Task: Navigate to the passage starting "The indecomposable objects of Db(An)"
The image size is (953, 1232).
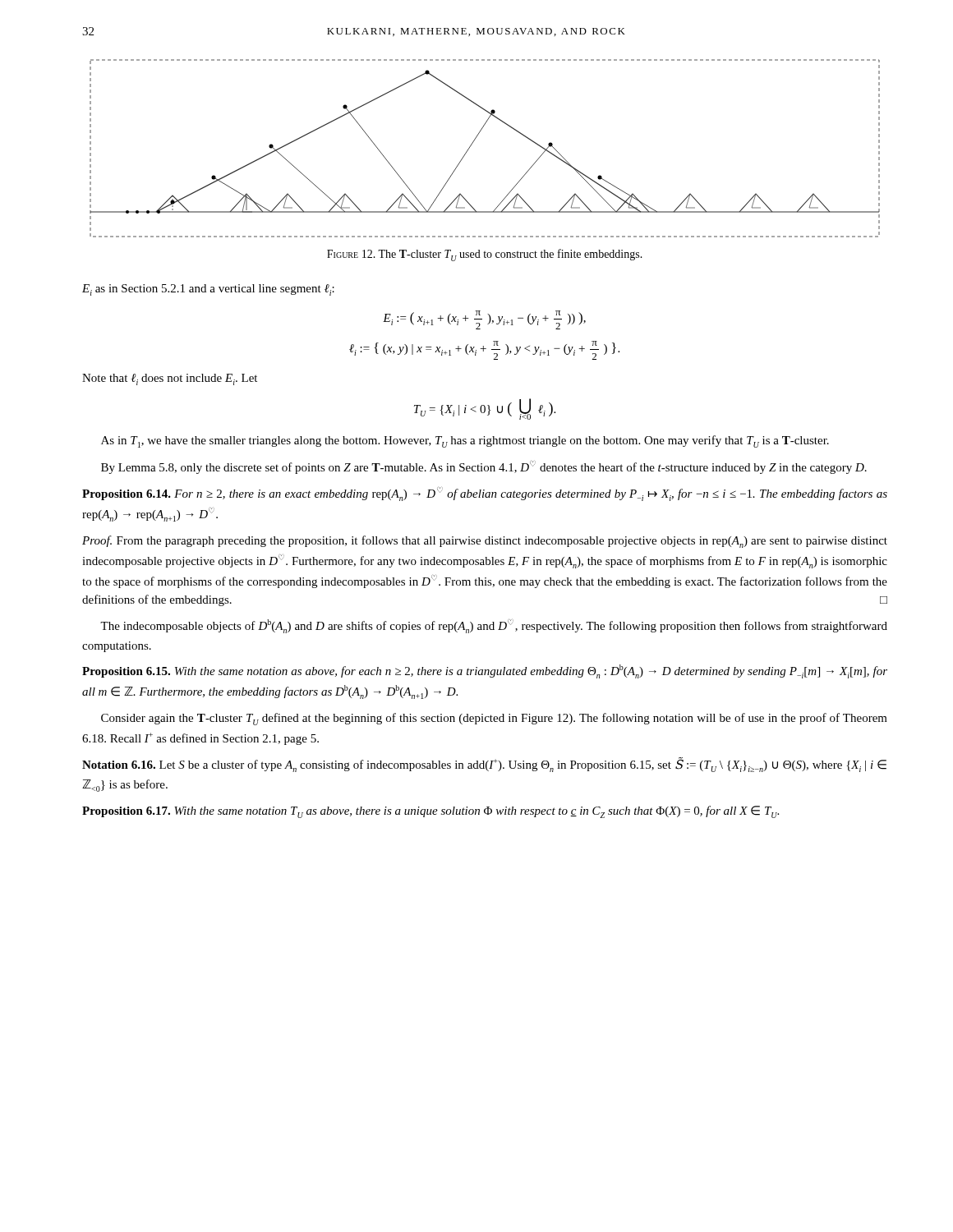Action: [485, 635]
